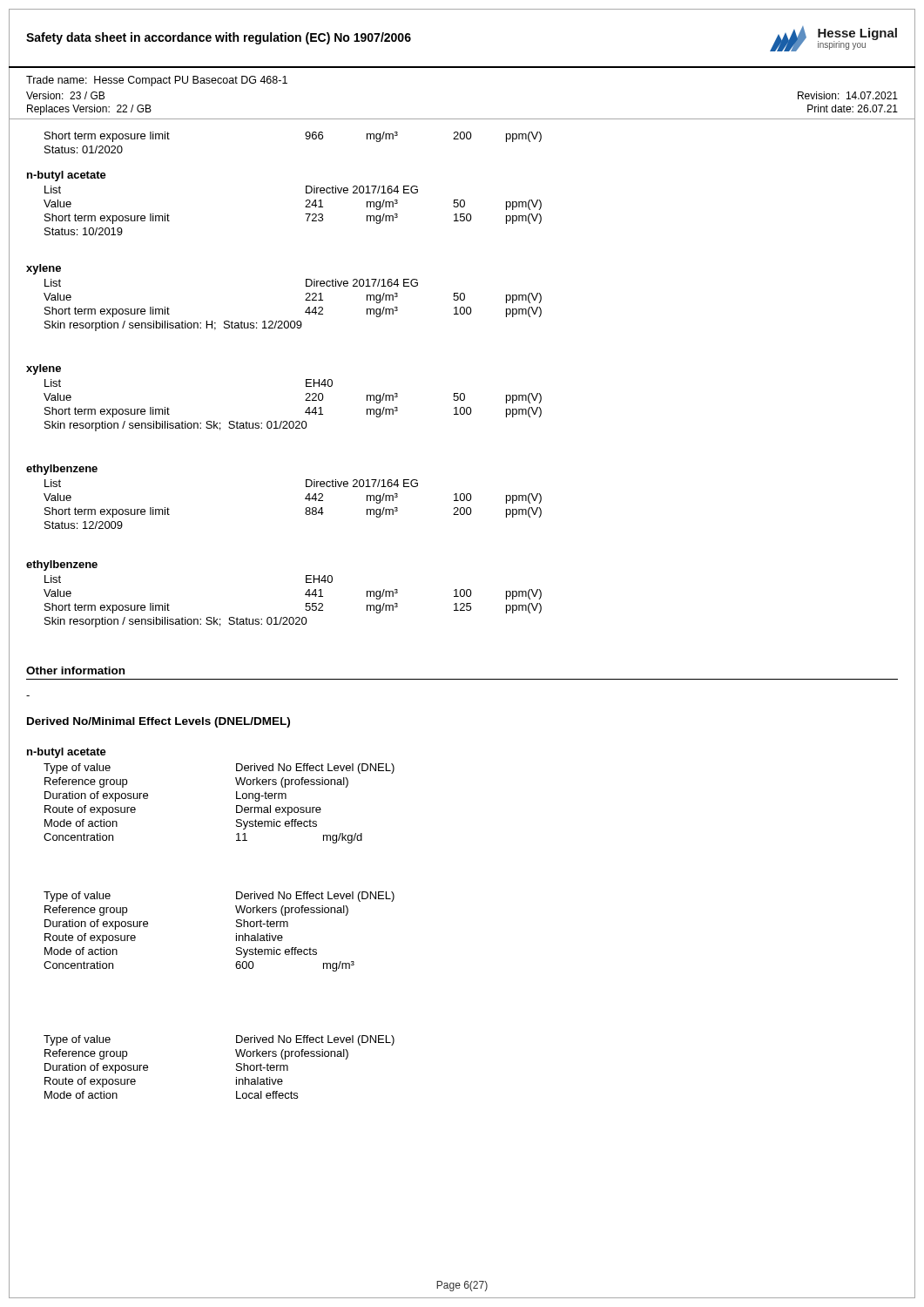The width and height of the screenshot is (924, 1307).
Task: Point to "Replaces Version: 22 / GB"
Action: click(89, 109)
